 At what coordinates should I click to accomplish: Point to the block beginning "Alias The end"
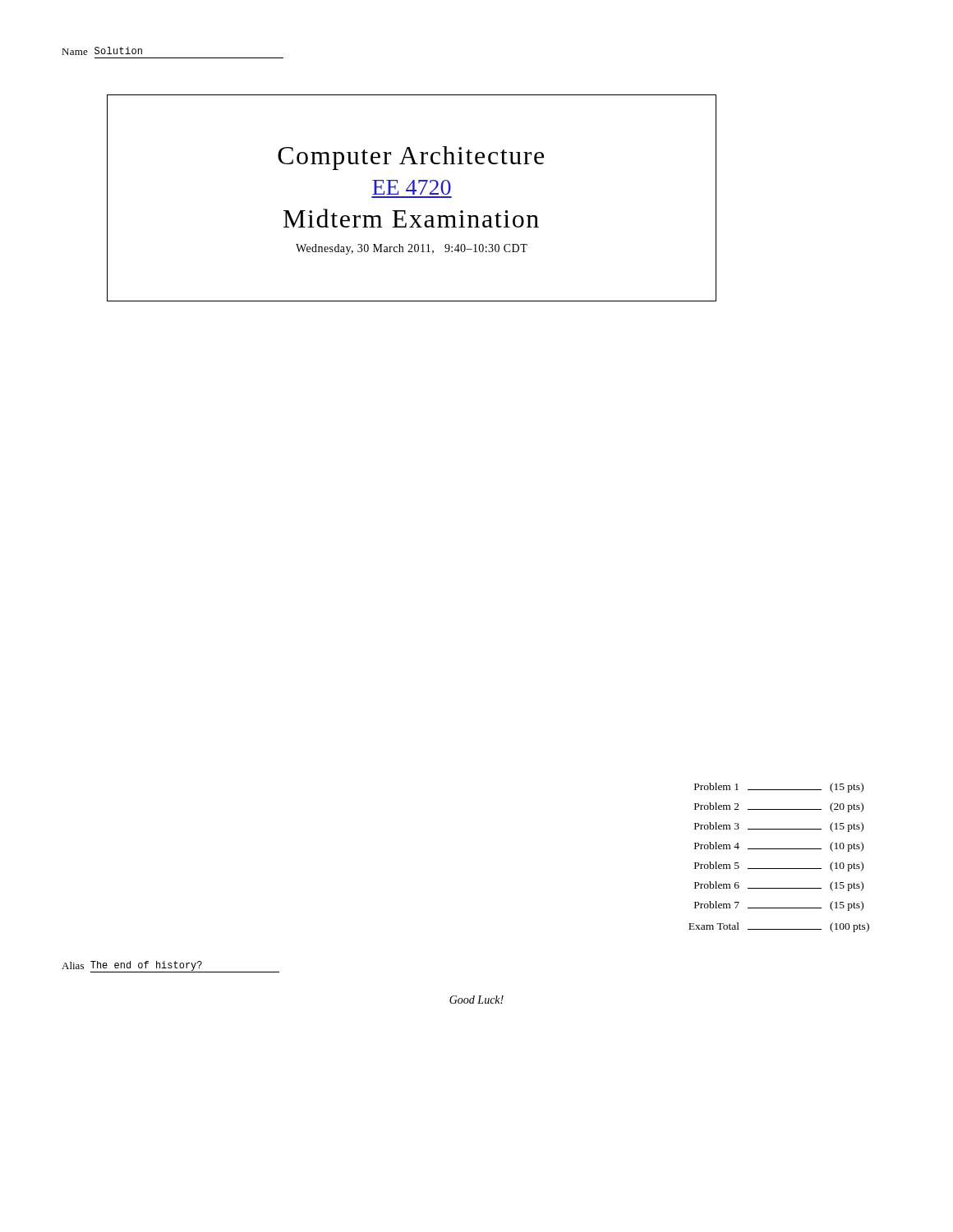tap(170, 966)
